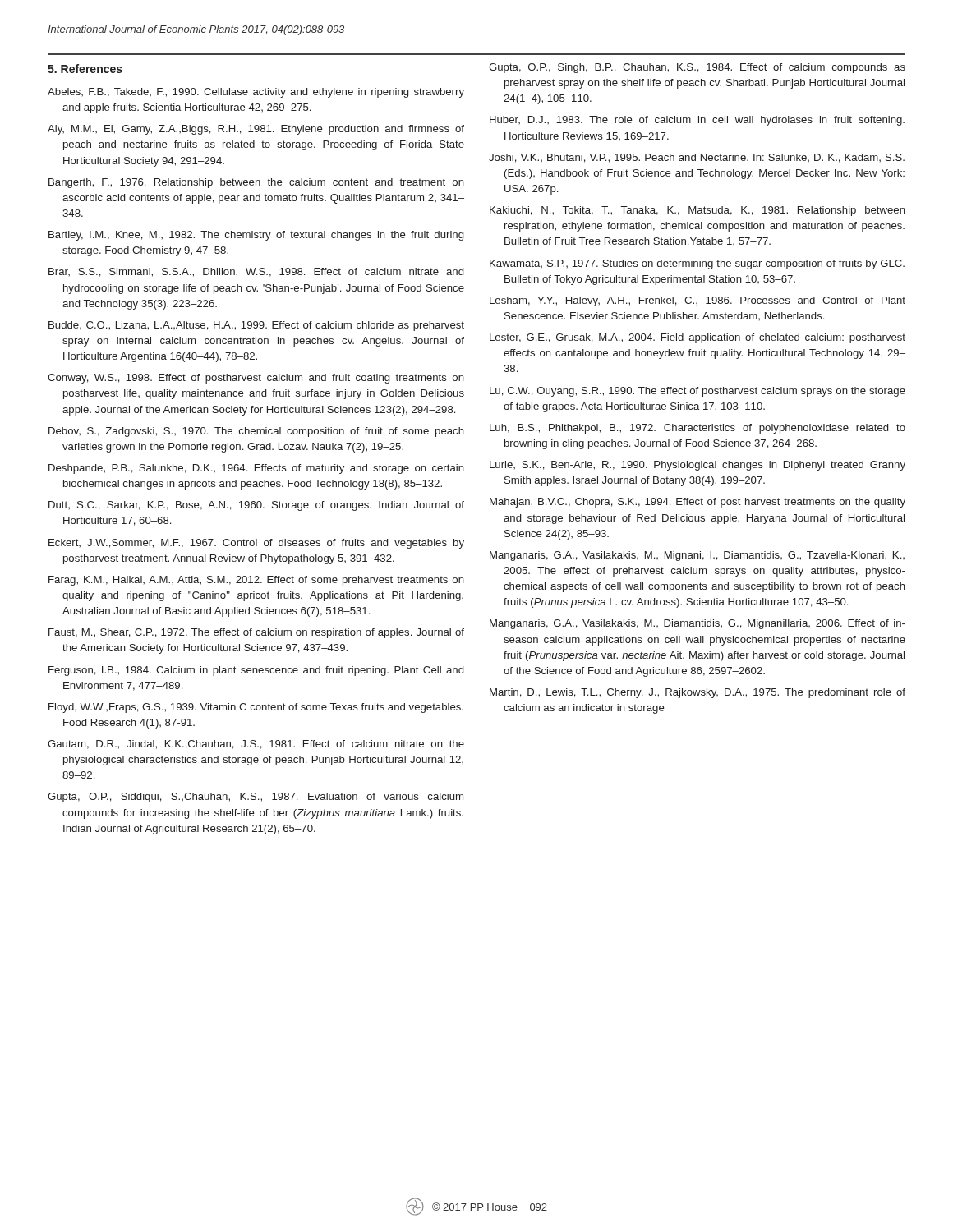Click the passage that begins "Manganaris, G.A., Vasilakakis, M., Mignani,"

click(x=697, y=578)
